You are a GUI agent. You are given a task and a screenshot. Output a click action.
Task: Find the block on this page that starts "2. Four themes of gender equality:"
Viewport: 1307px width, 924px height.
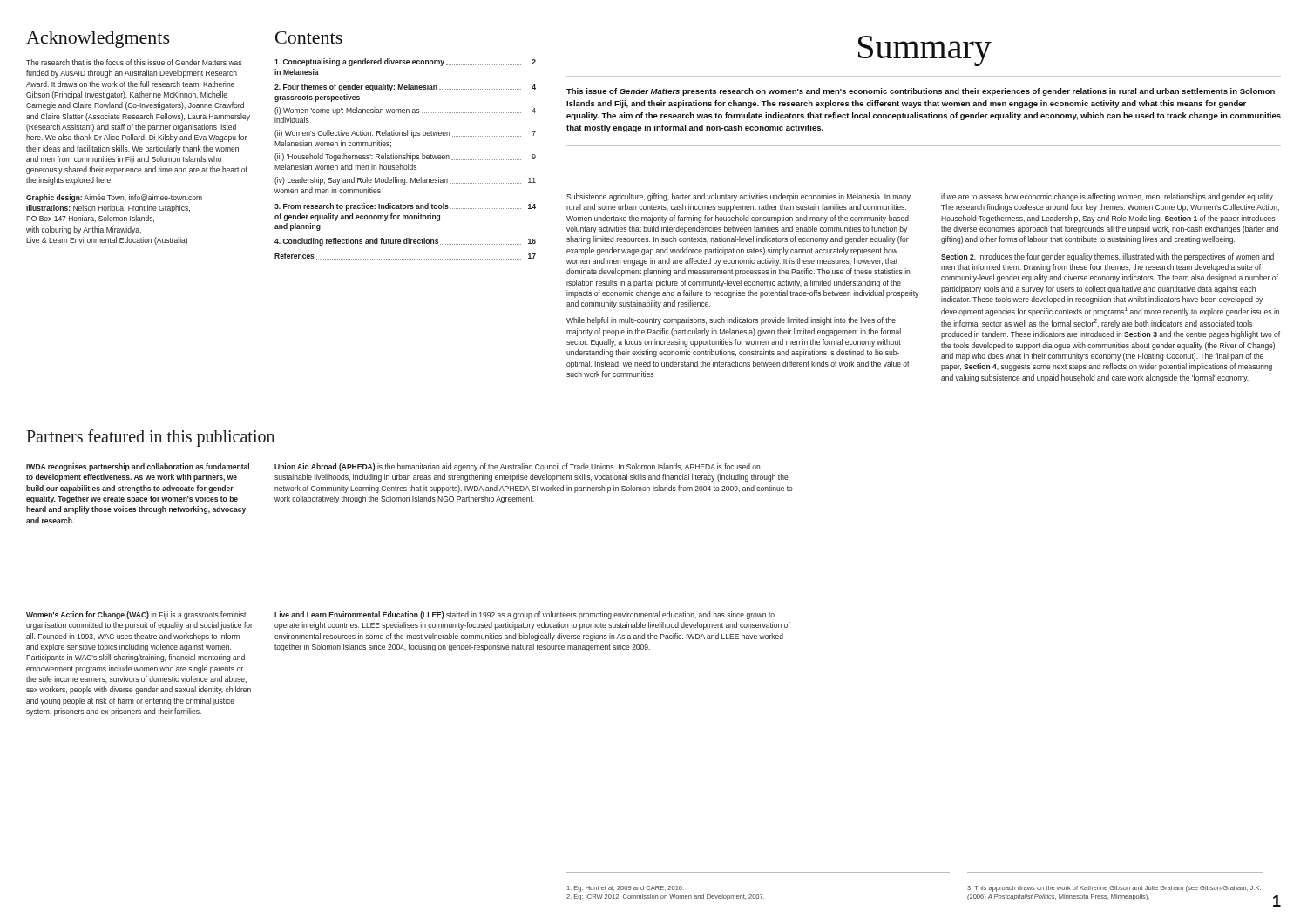405,93
